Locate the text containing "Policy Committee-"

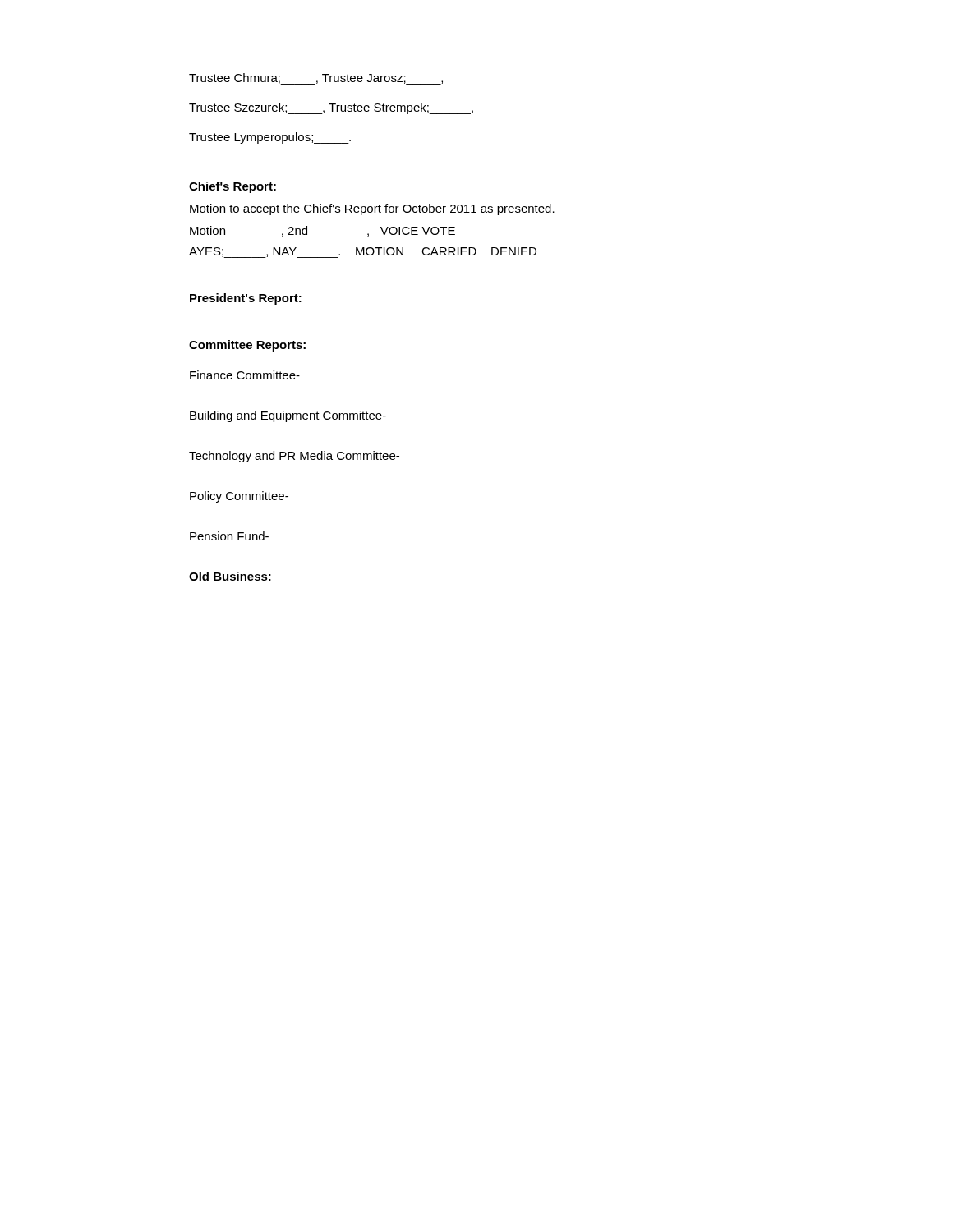point(239,496)
